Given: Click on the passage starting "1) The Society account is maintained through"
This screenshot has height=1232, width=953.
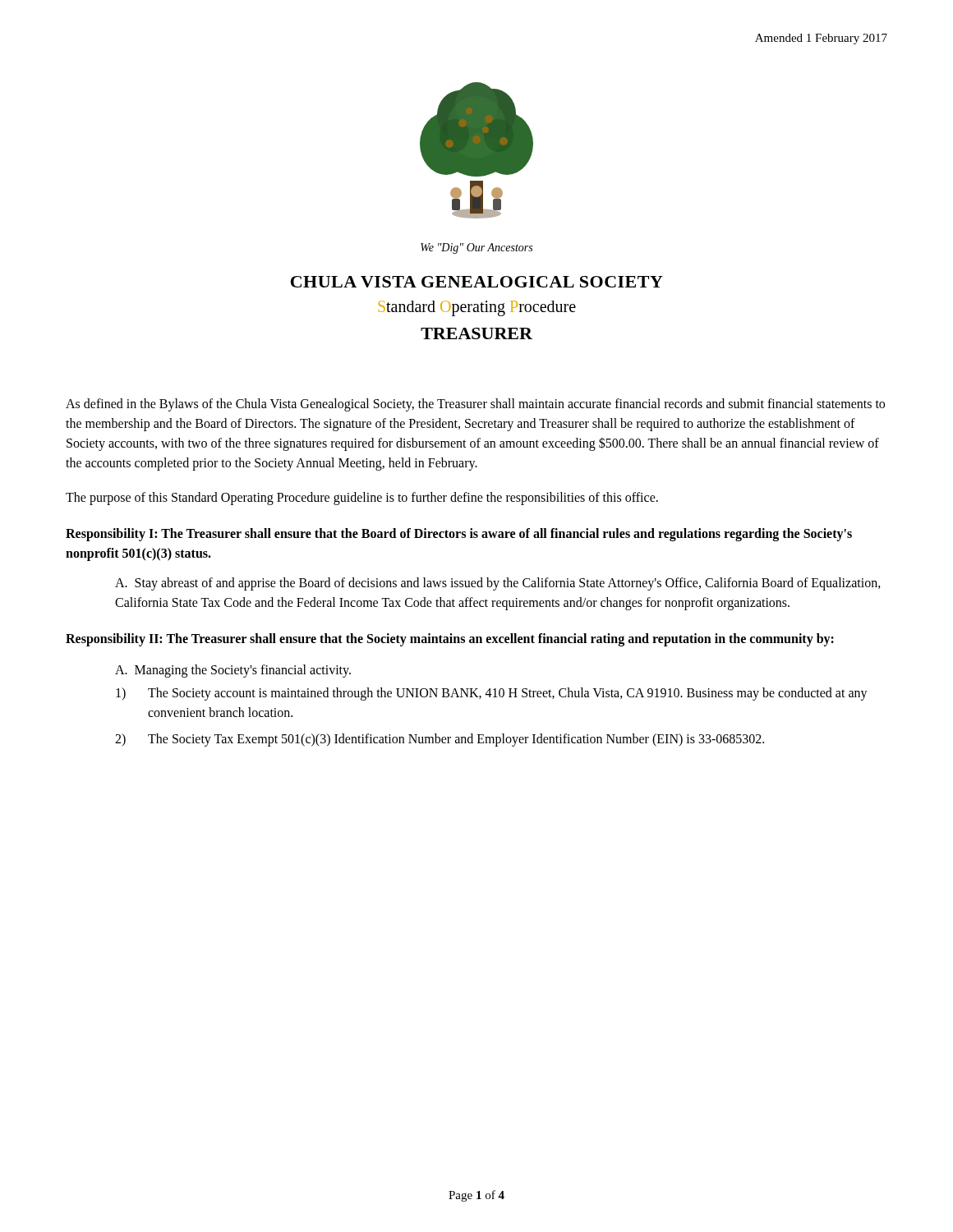Looking at the screenshot, I should tap(491, 701).
